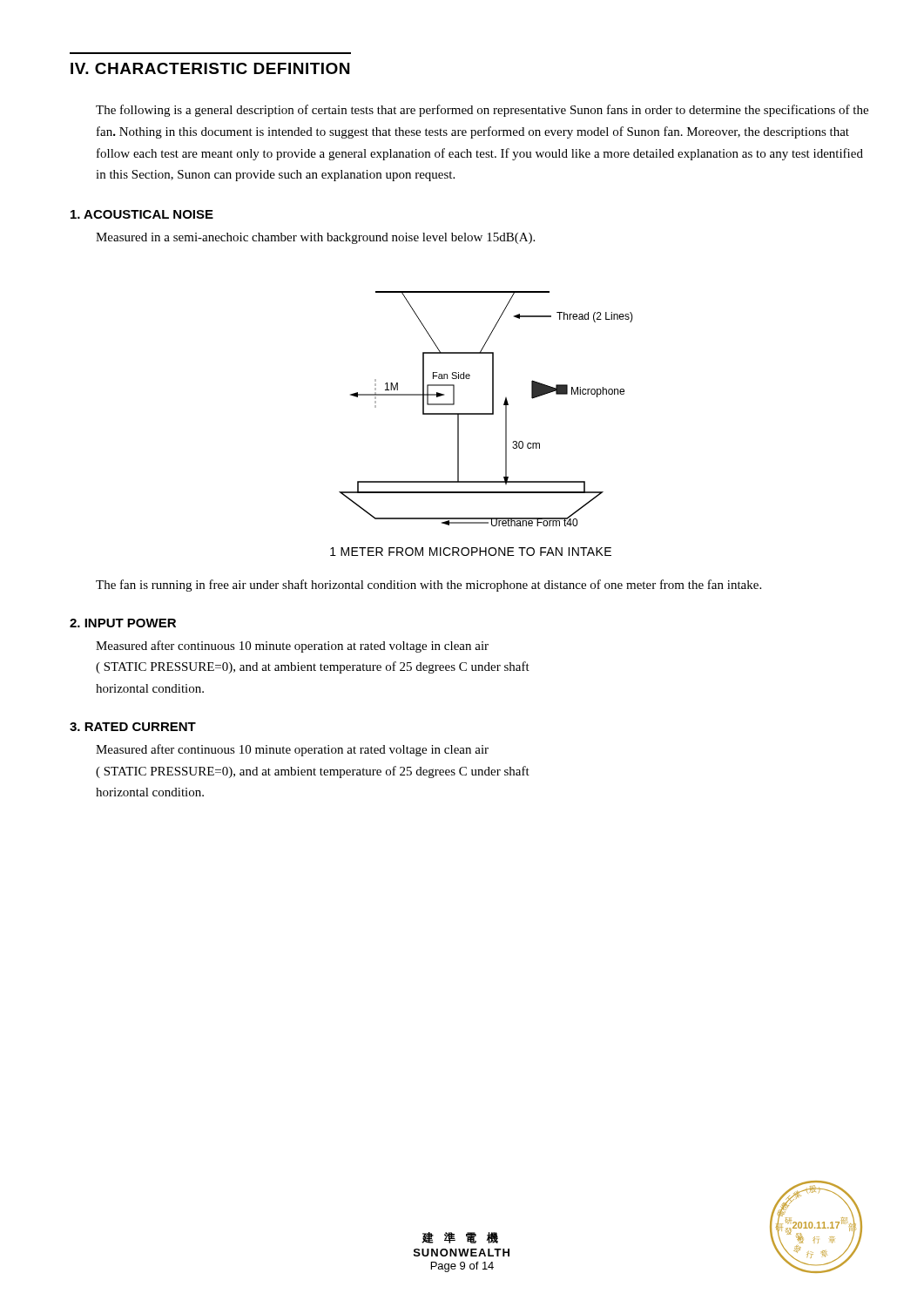
Task: Click on the passage starting "3. RATED CURRENT"
Action: 133,726
